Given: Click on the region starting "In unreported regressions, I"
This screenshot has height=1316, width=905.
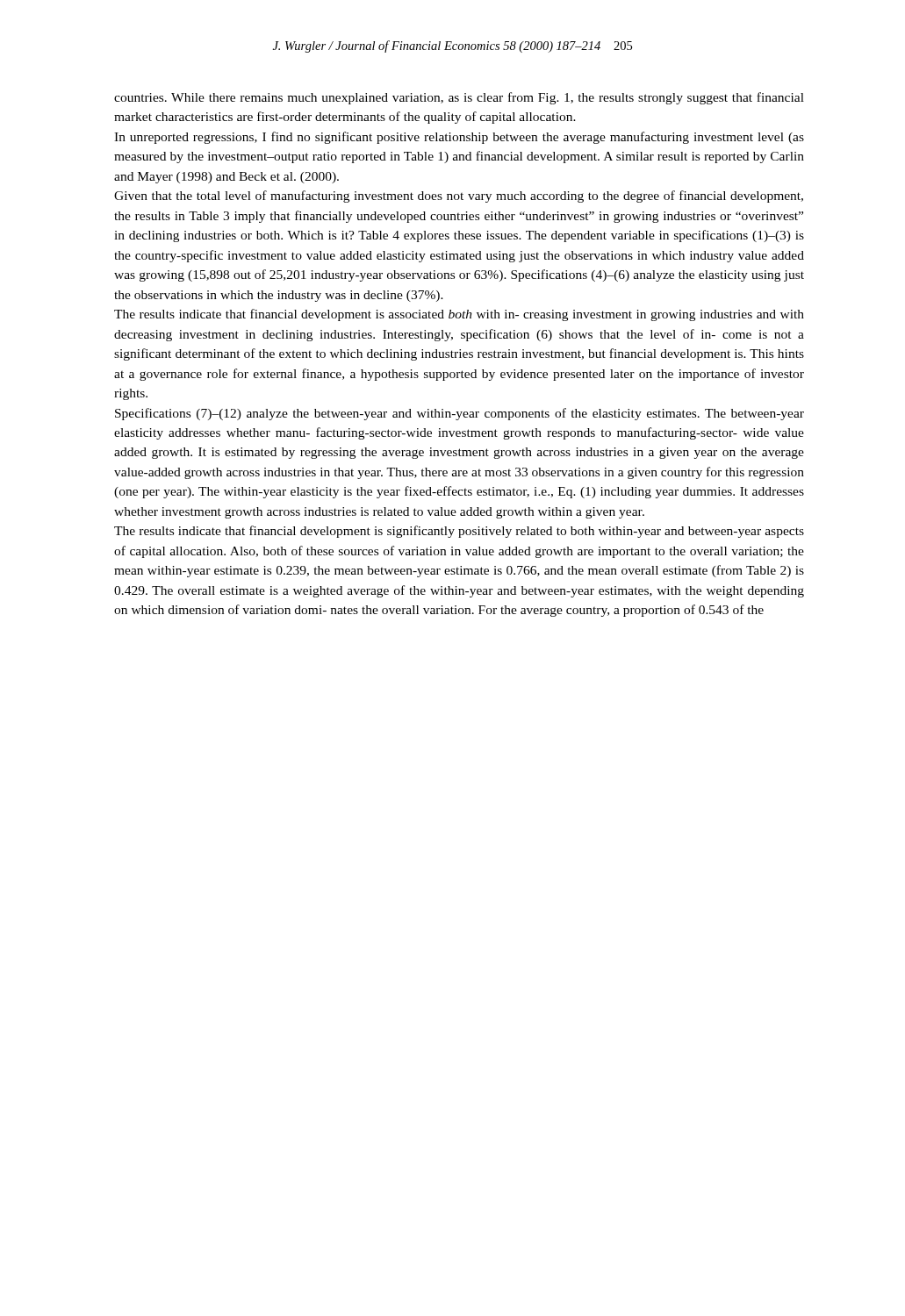Looking at the screenshot, I should (459, 157).
